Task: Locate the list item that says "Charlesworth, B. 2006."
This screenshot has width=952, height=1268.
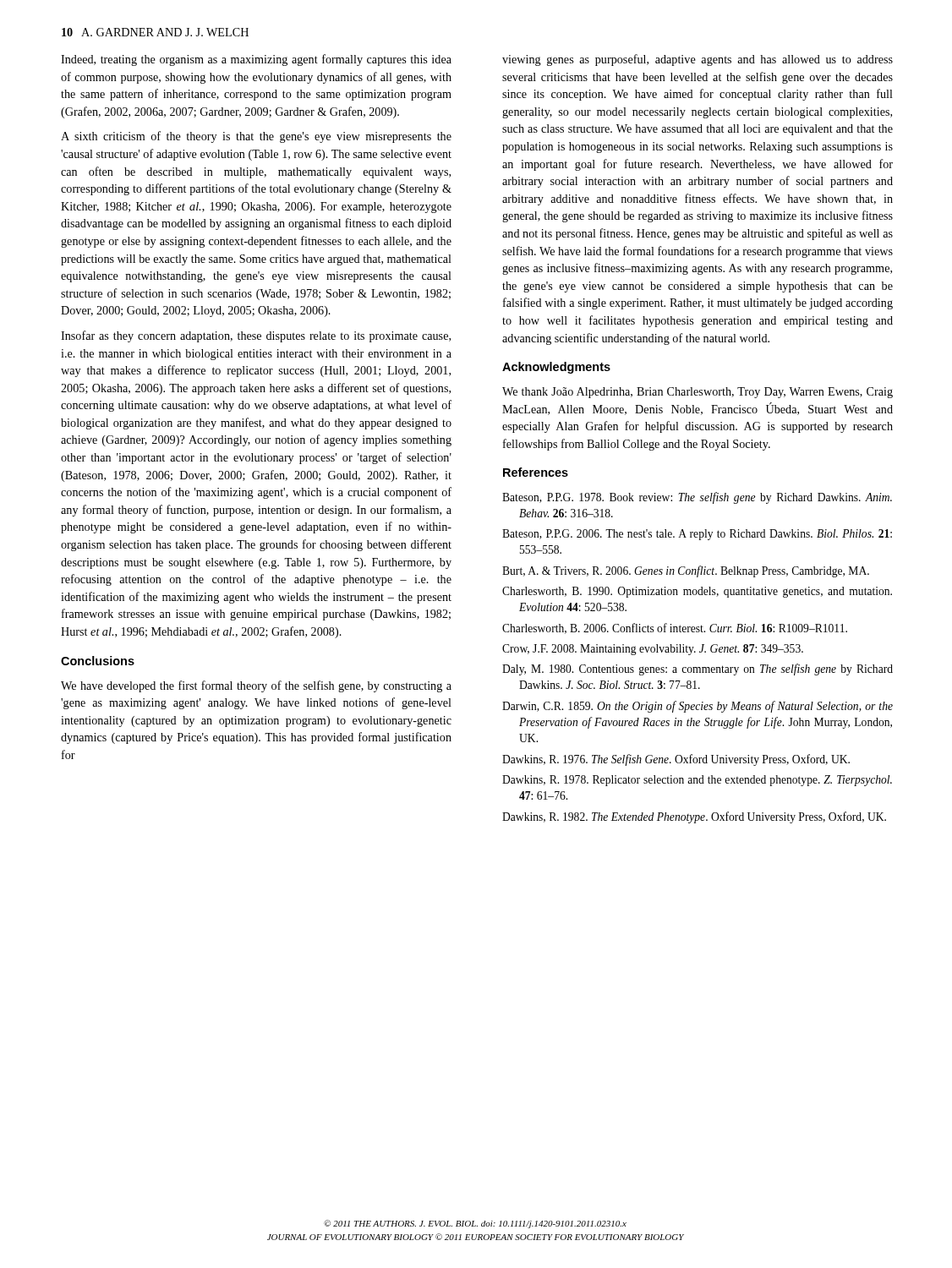Action: click(697, 628)
